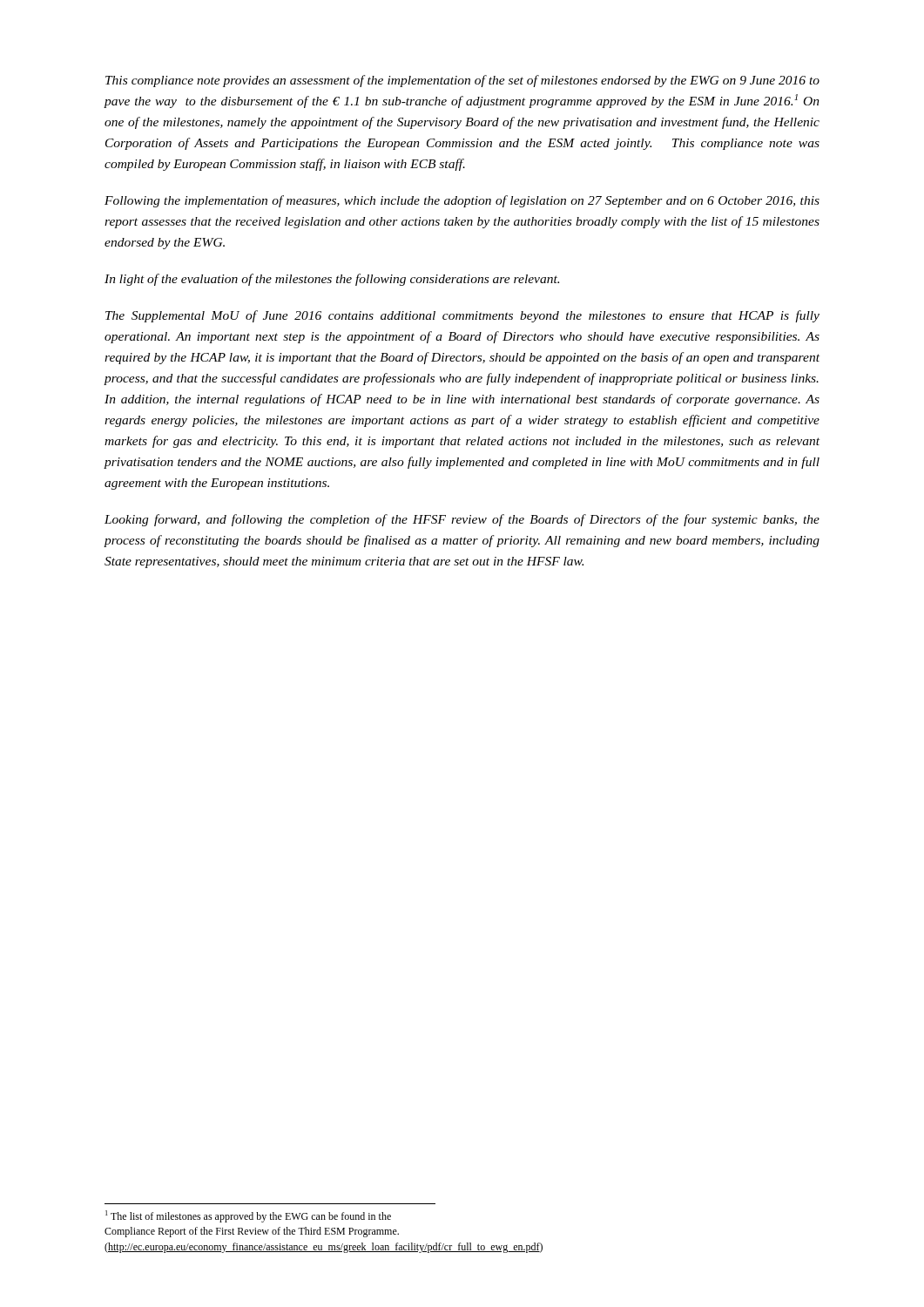Click on the element starting "In light of the evaluation of the milestones"
Viewport: 924px width, 1307px height.
tap(333, 279)
